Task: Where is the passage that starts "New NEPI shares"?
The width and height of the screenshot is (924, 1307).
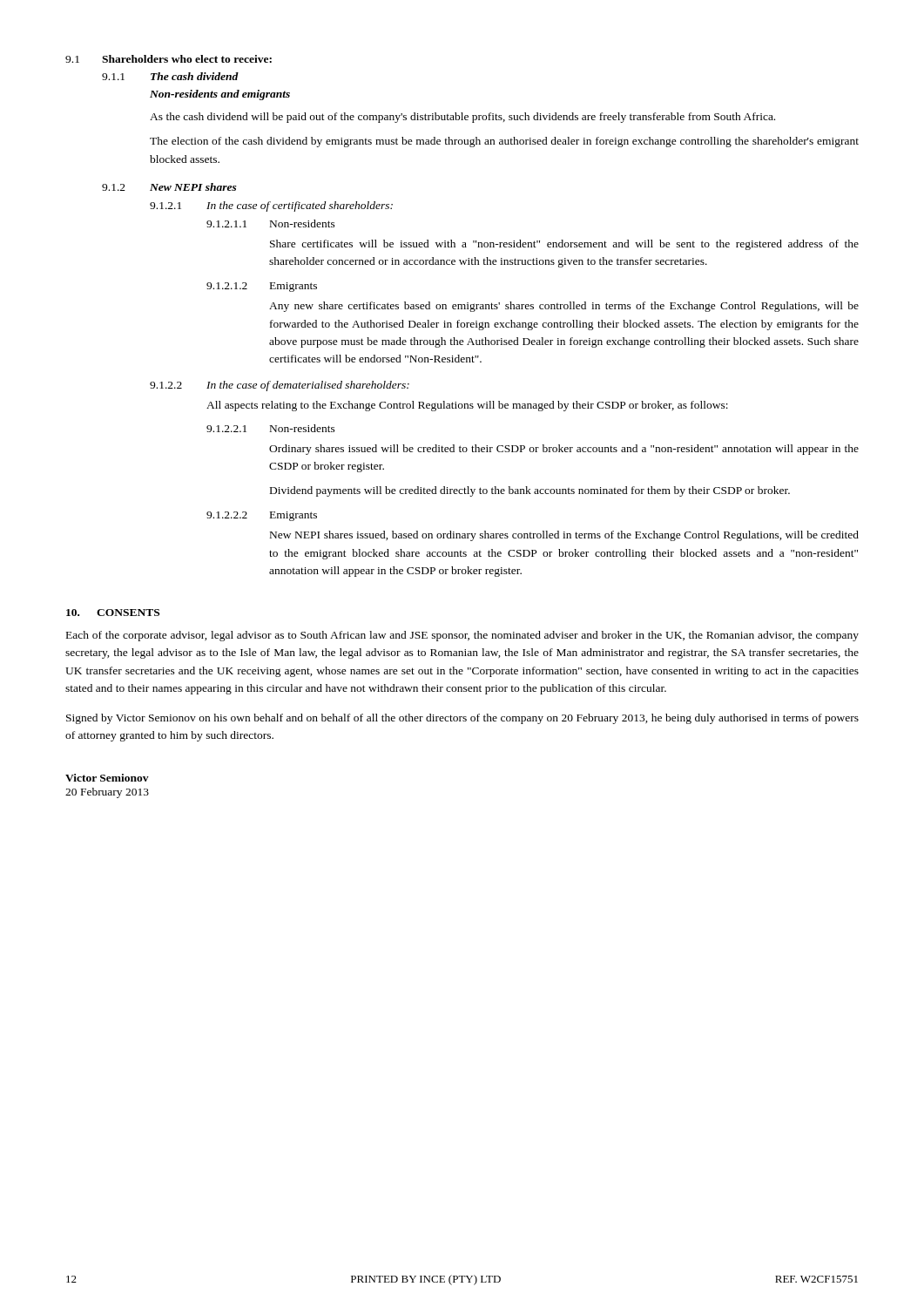Action: pos(564,553)
